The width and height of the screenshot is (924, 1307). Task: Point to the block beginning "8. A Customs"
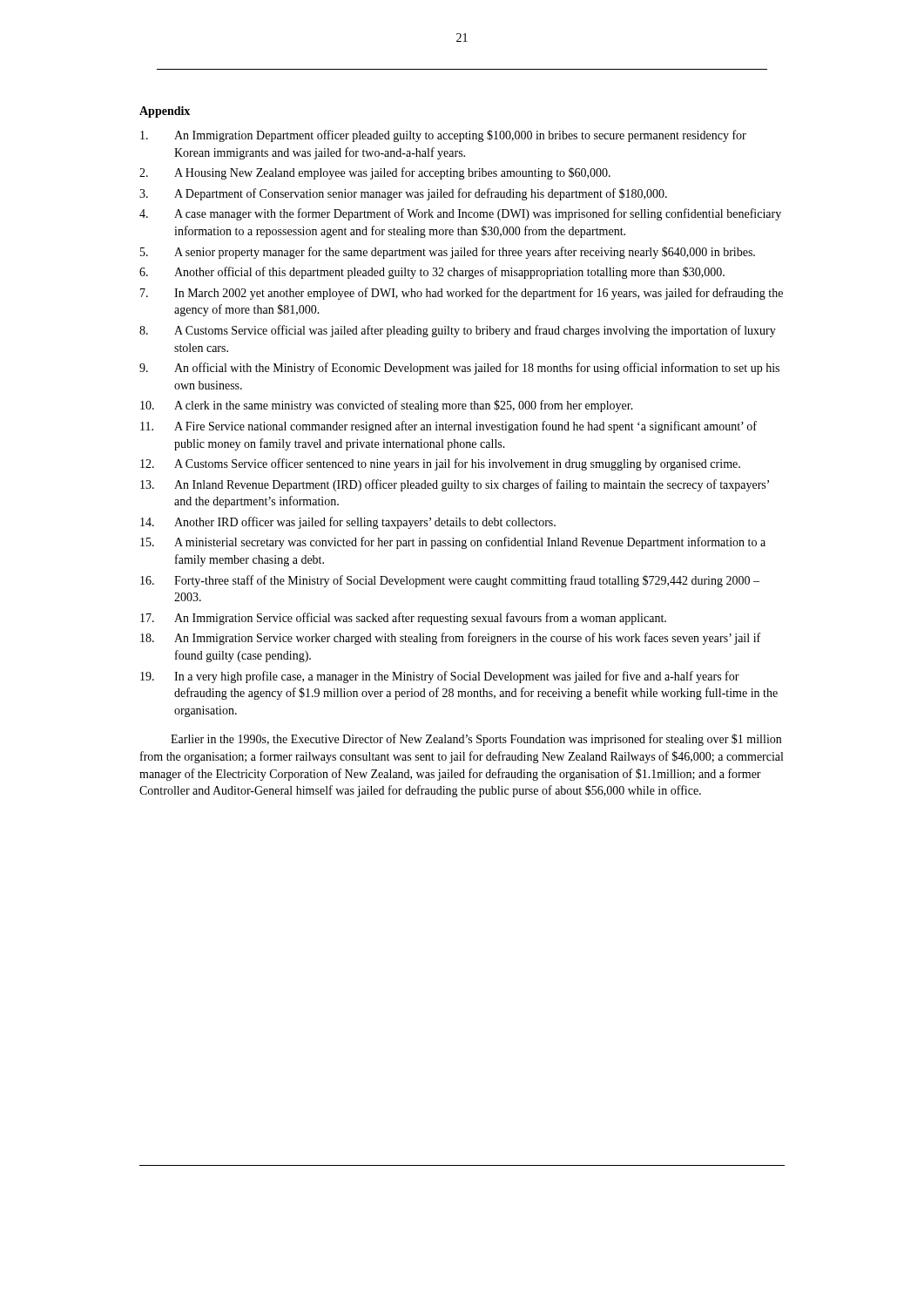(462, 339)
